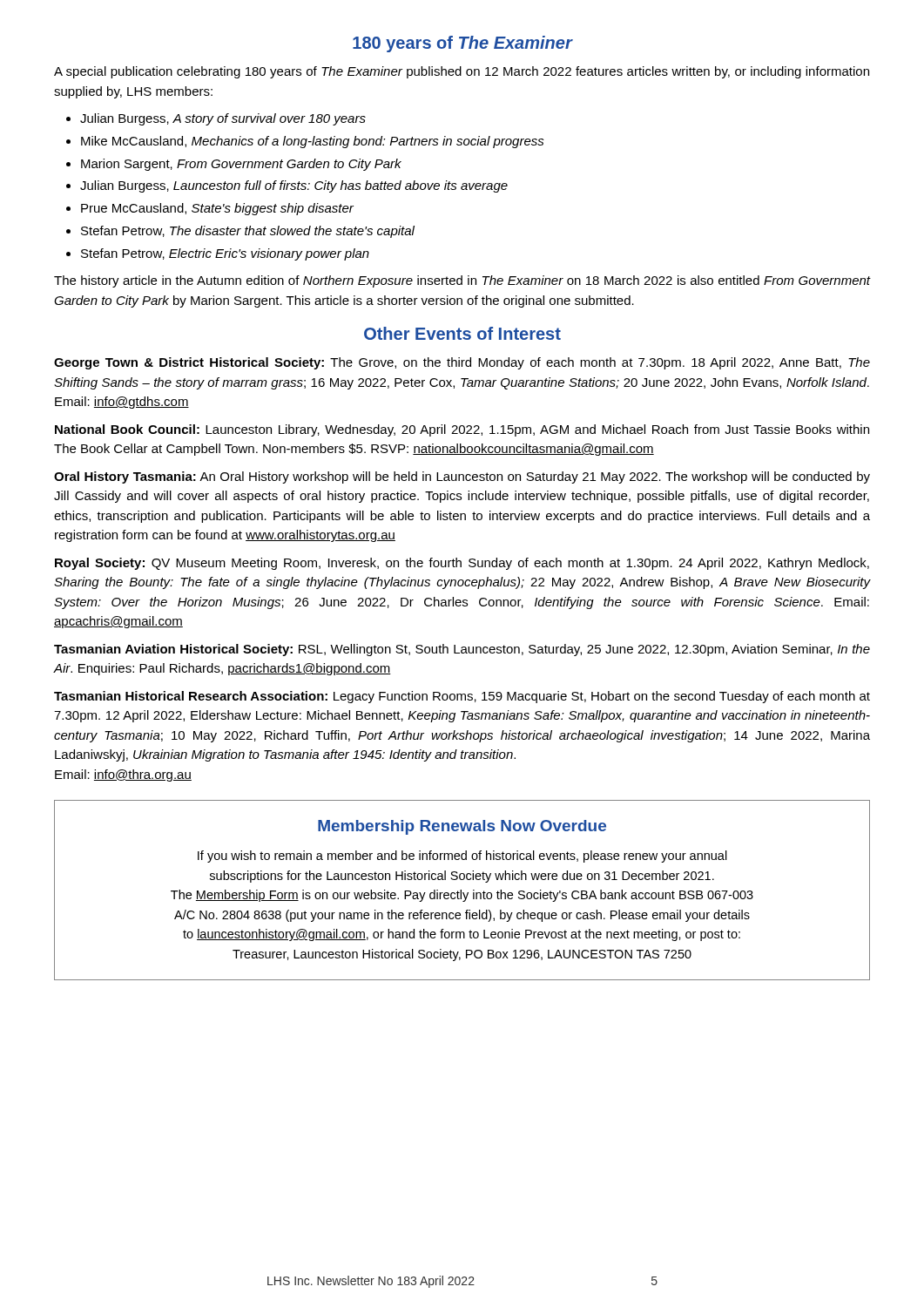Point to the element starting "Julian Burgess, A story of survival over"
The width and height of the screenshot is (924, 1307).
223,118
